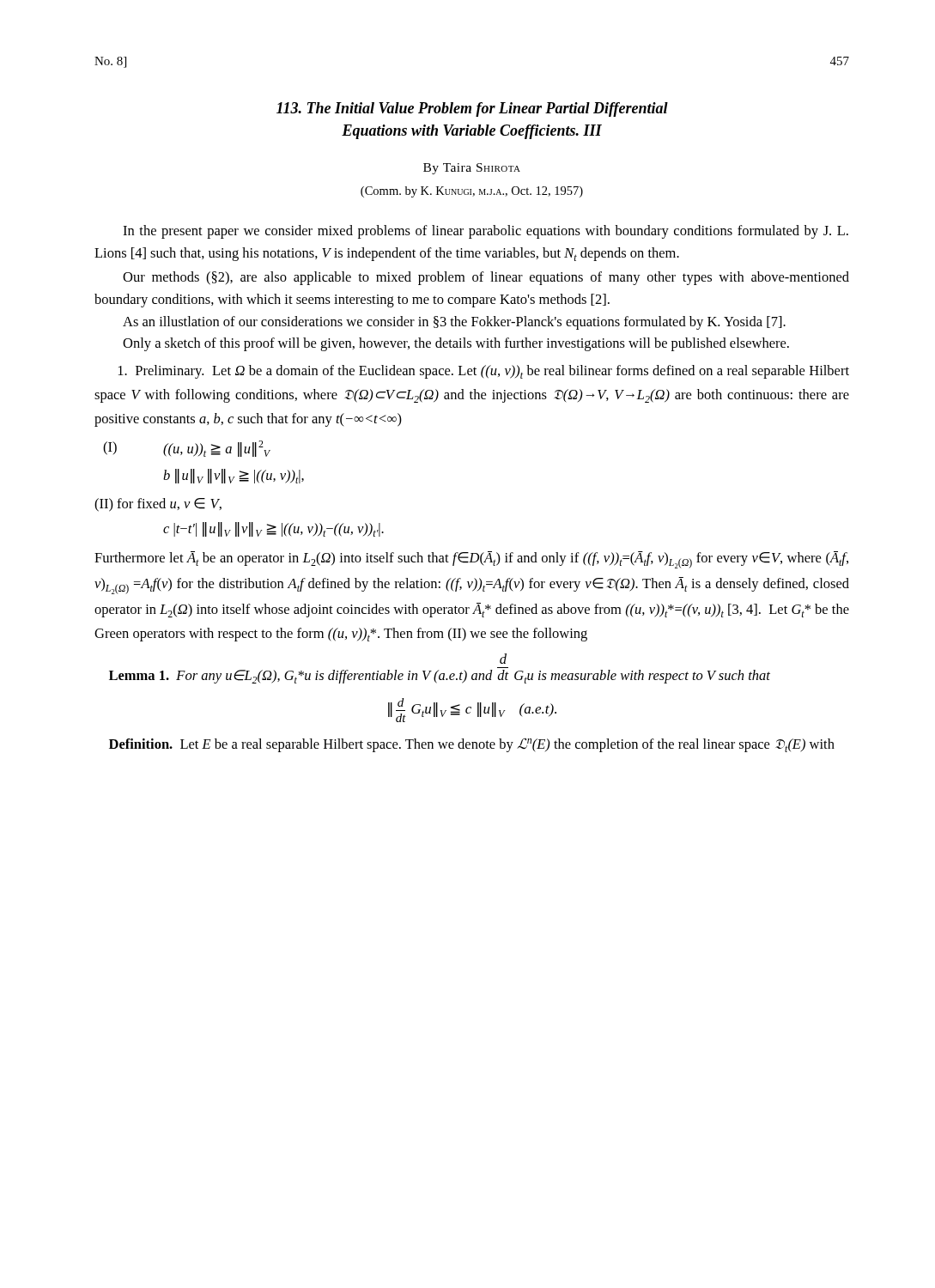The image size is (935, 1288).
Task: Where is the formula that starts "‖ddt Gtu‖V ≦"?
Action: click(472, 710)
